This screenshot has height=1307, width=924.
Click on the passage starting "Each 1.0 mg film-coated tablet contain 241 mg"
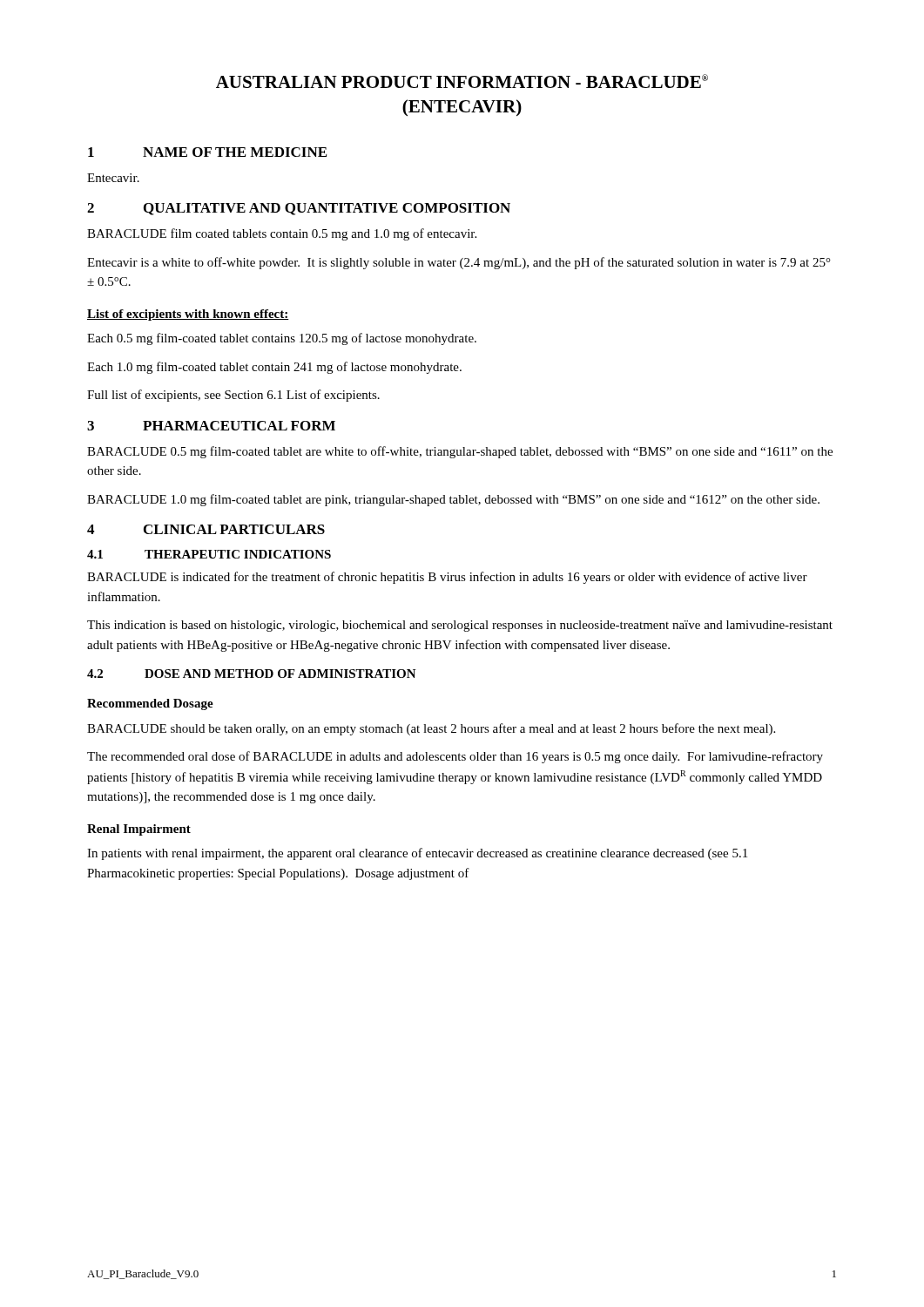[275, 367]
